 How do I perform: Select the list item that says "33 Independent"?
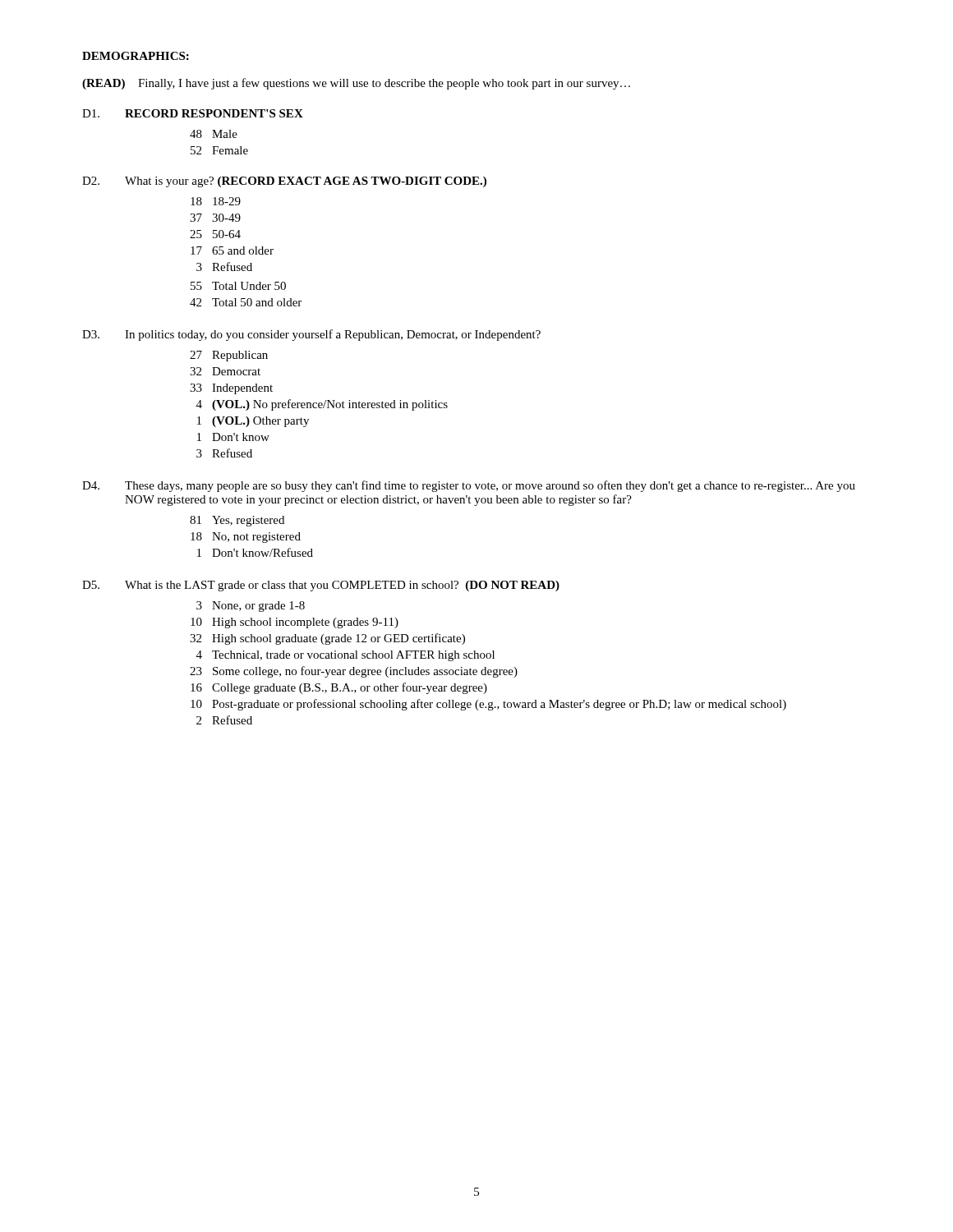tap(231, 389)
